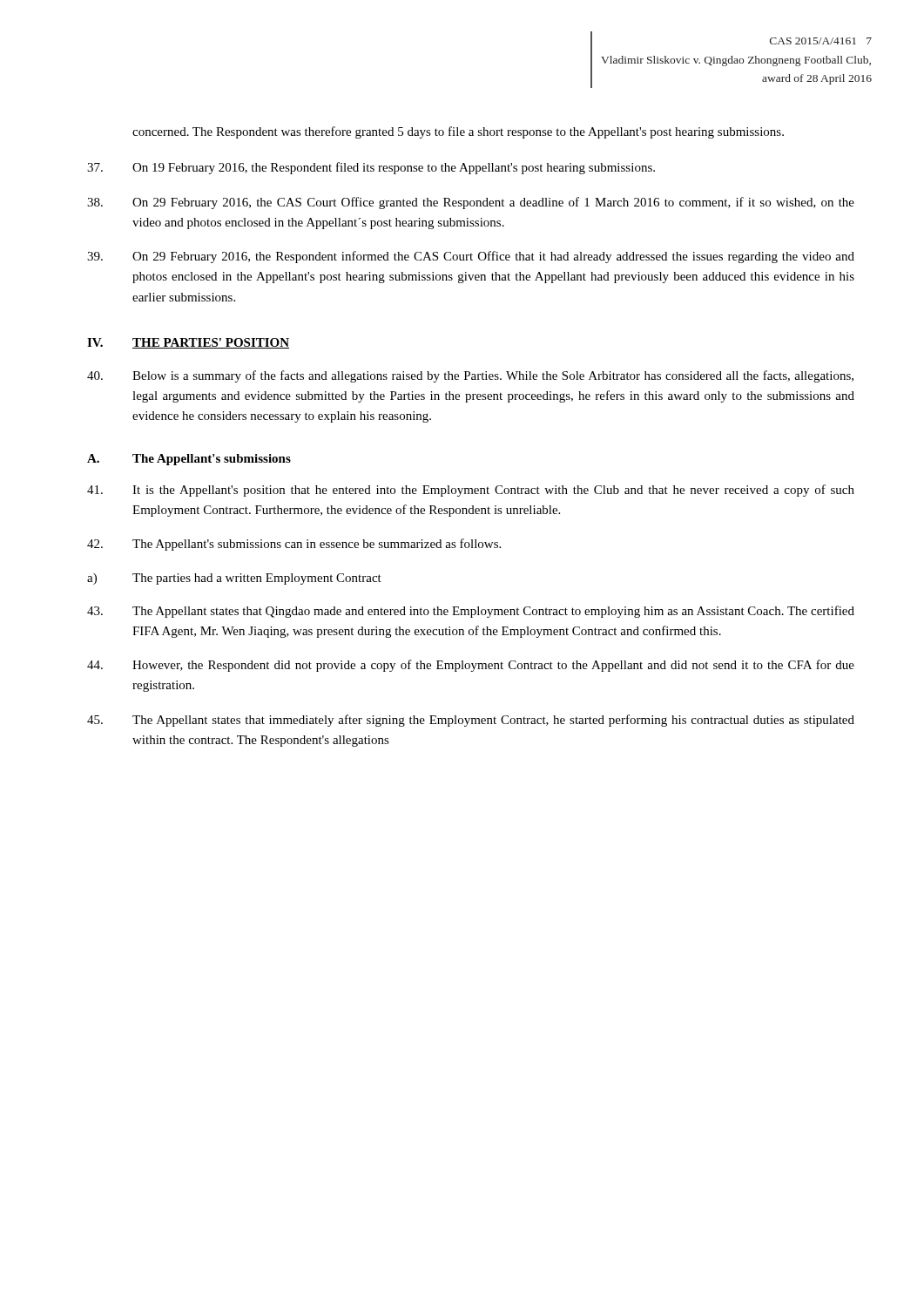Point to the element starting "43. The Appellant states that Qingdao"
This screenshot has height=1307, width=924.
point(471,621)
